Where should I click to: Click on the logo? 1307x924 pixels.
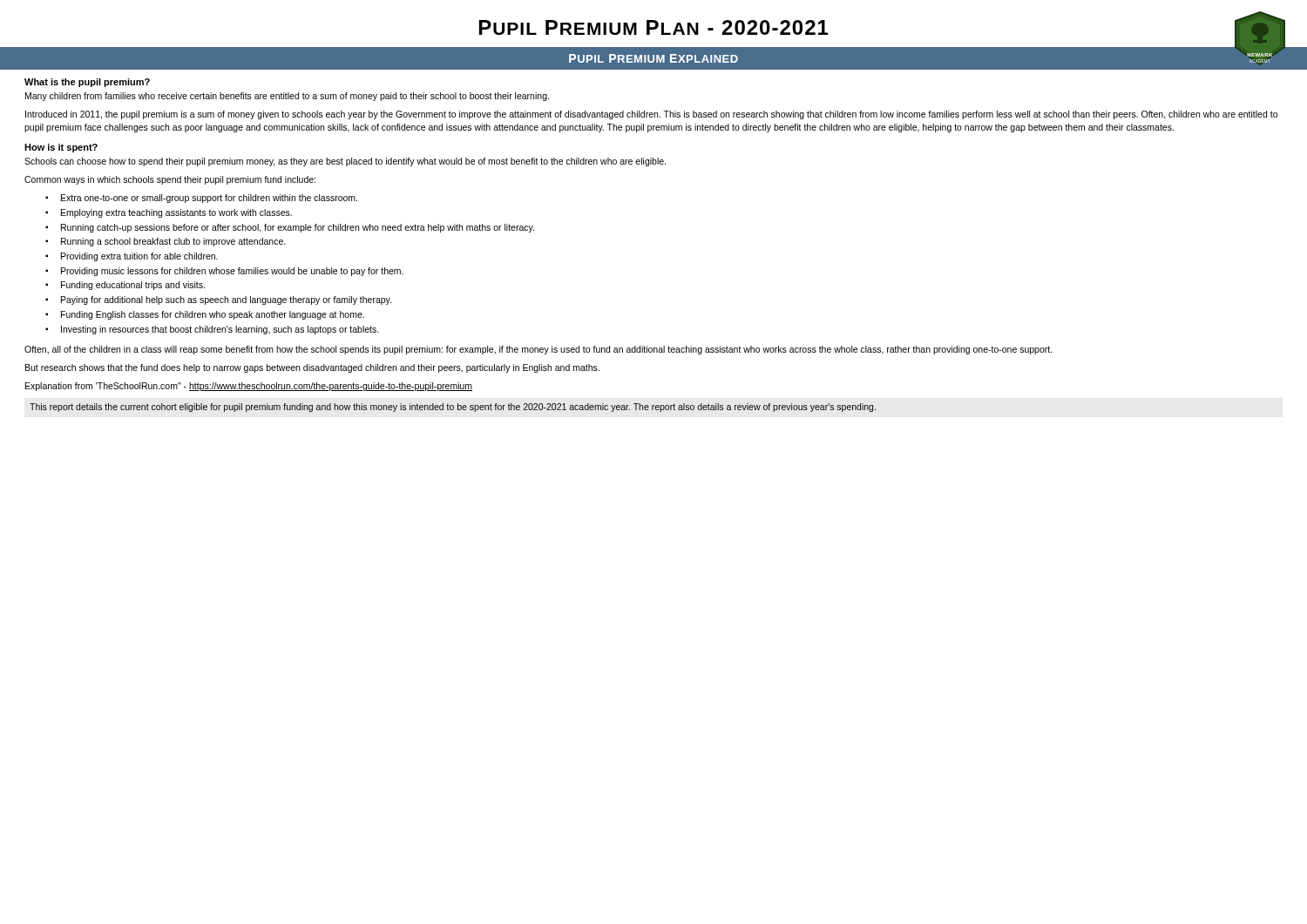1260,38
